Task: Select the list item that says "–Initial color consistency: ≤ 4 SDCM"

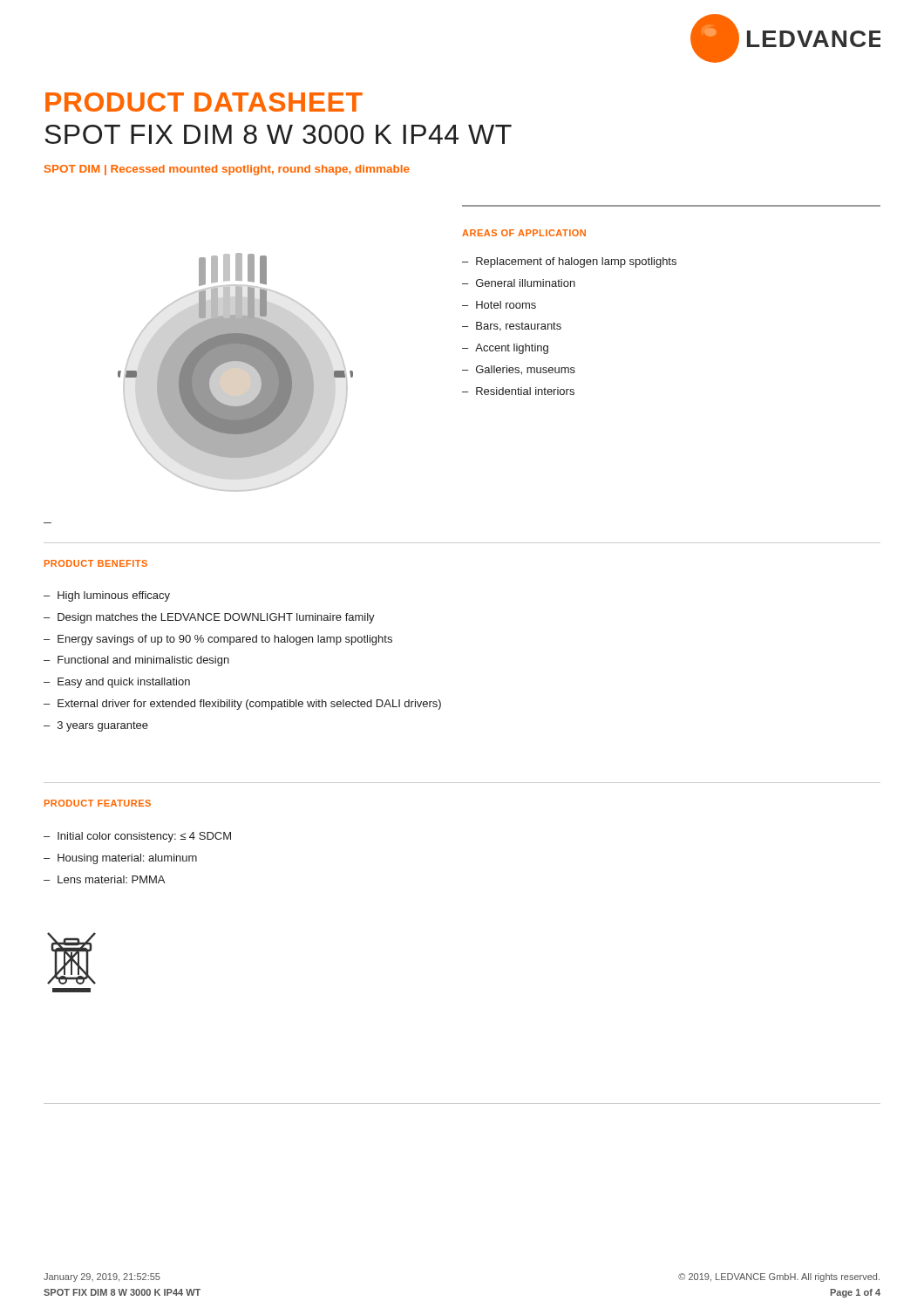Action: (x=138, y=837)
